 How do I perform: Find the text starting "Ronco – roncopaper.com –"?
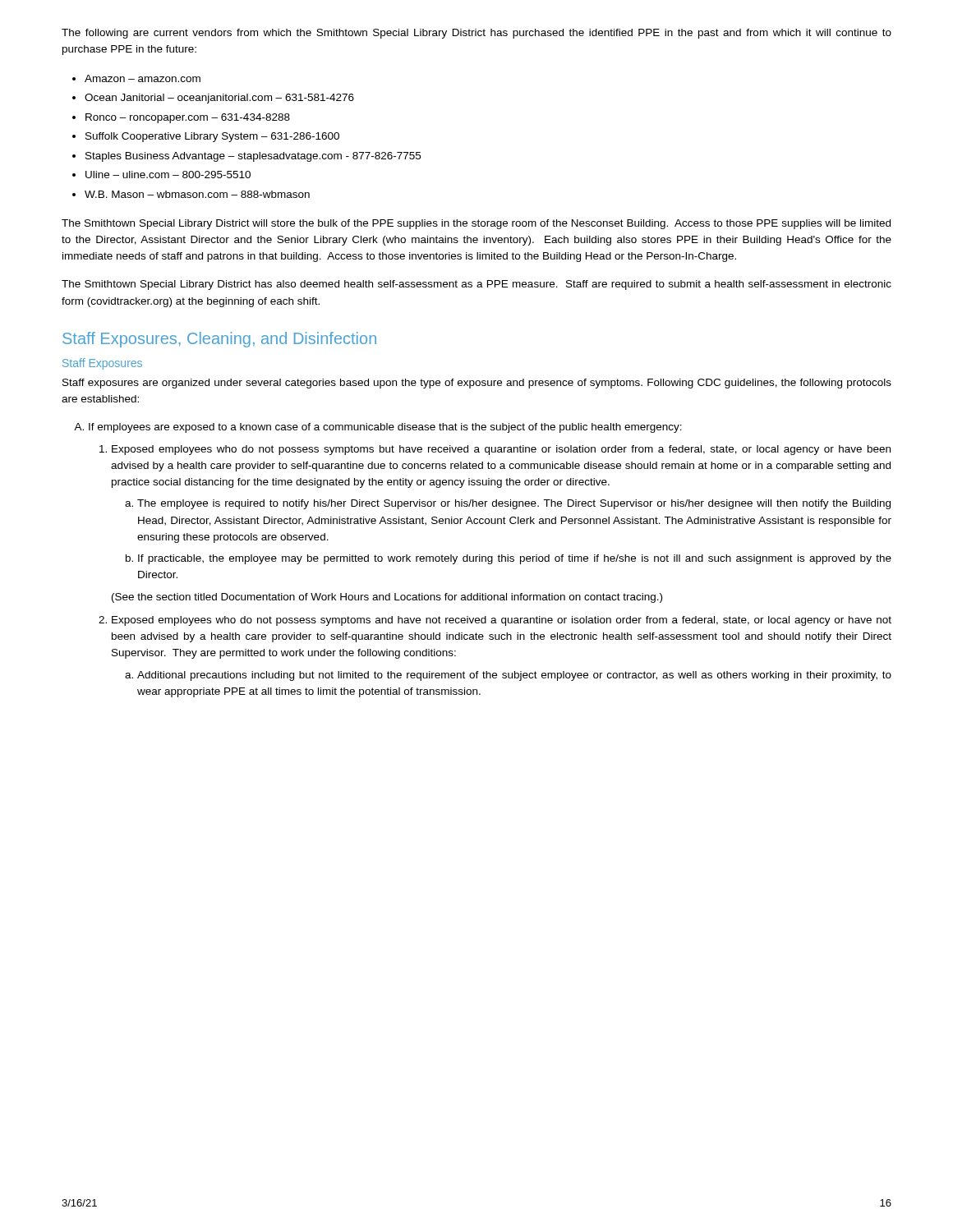[187, 117]
